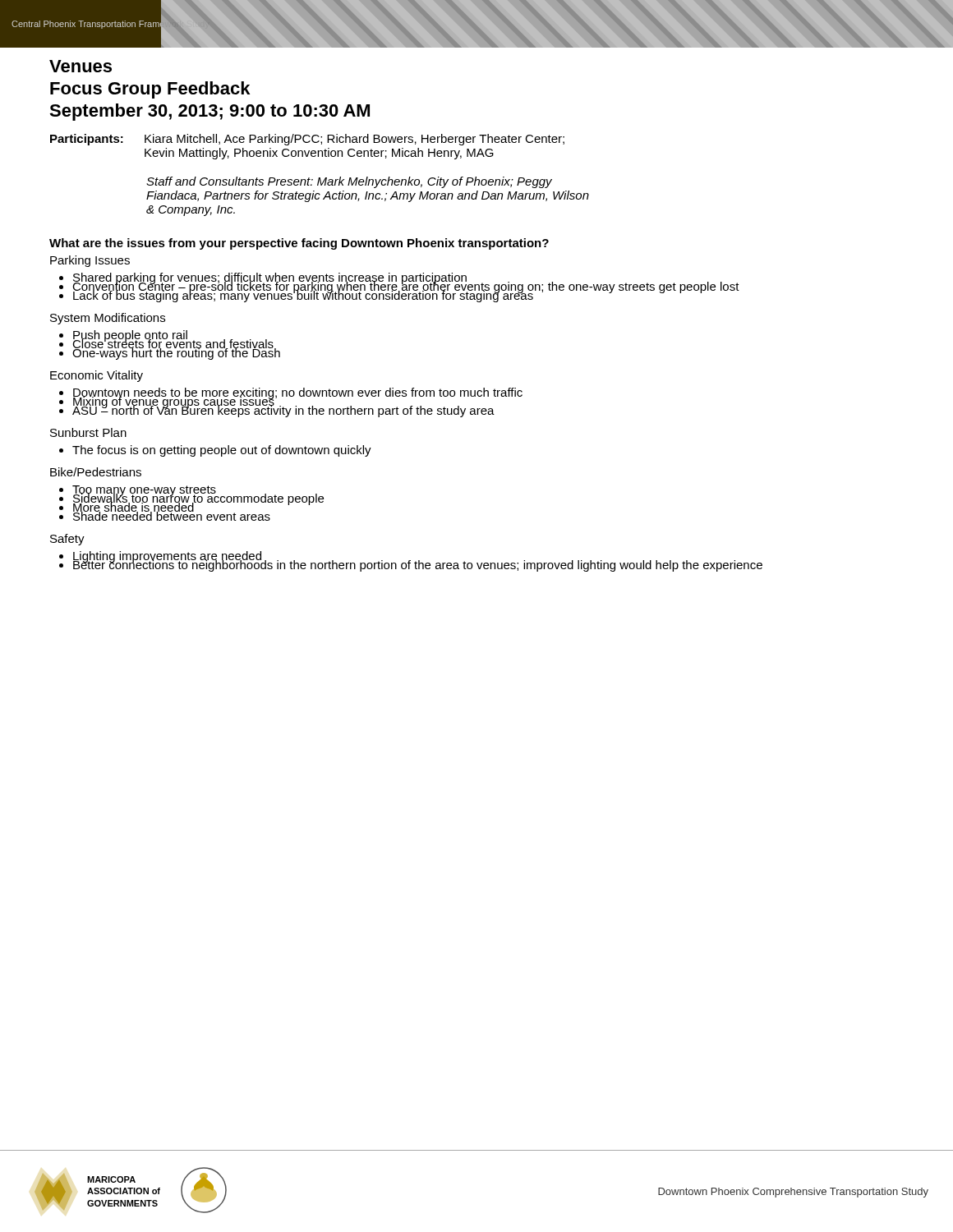Where does it say "Too many one-way streets"?
This screenshot has width=953, height=1232.
click(191, 491)
